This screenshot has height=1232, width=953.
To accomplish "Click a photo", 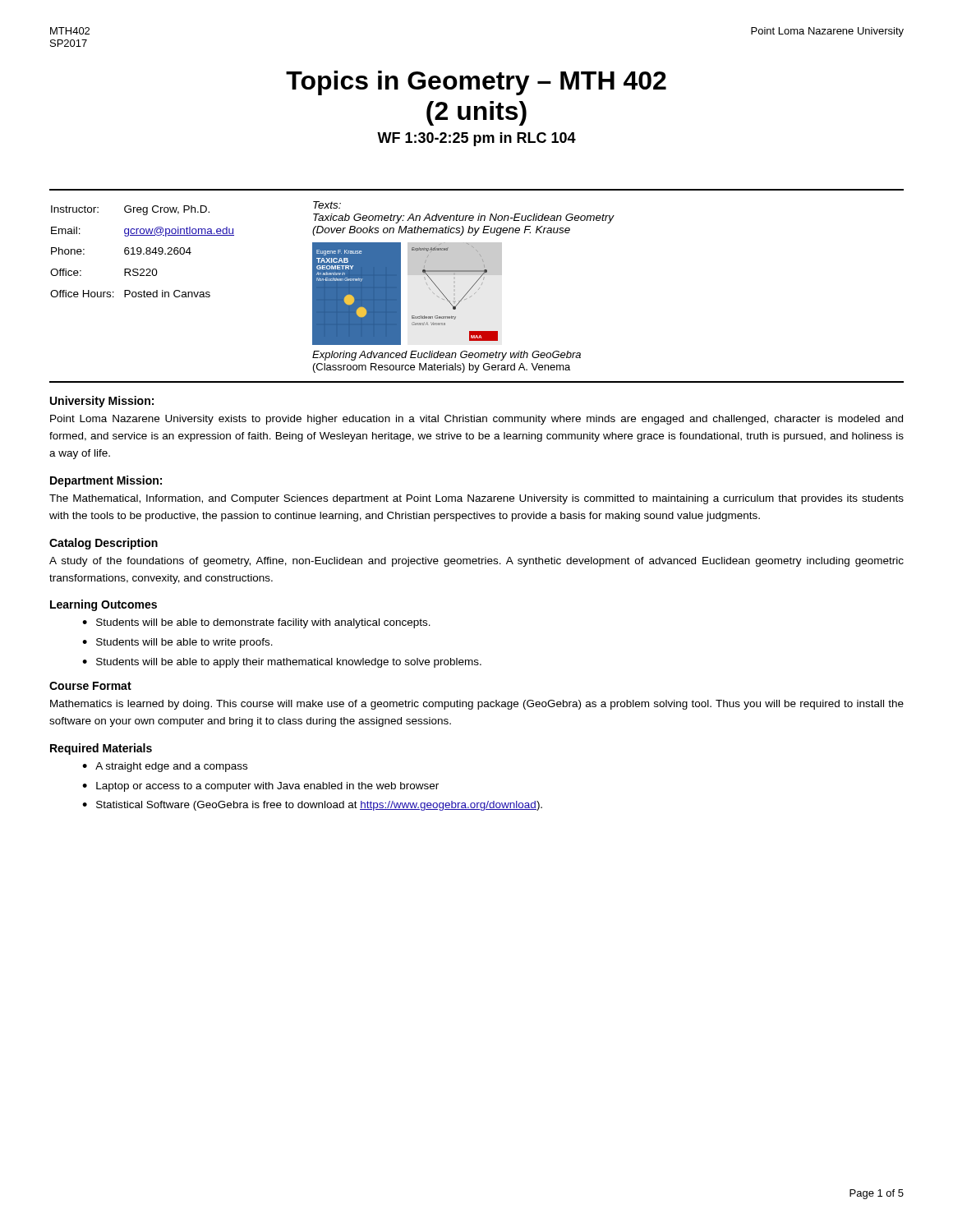I will coord(407,294).
